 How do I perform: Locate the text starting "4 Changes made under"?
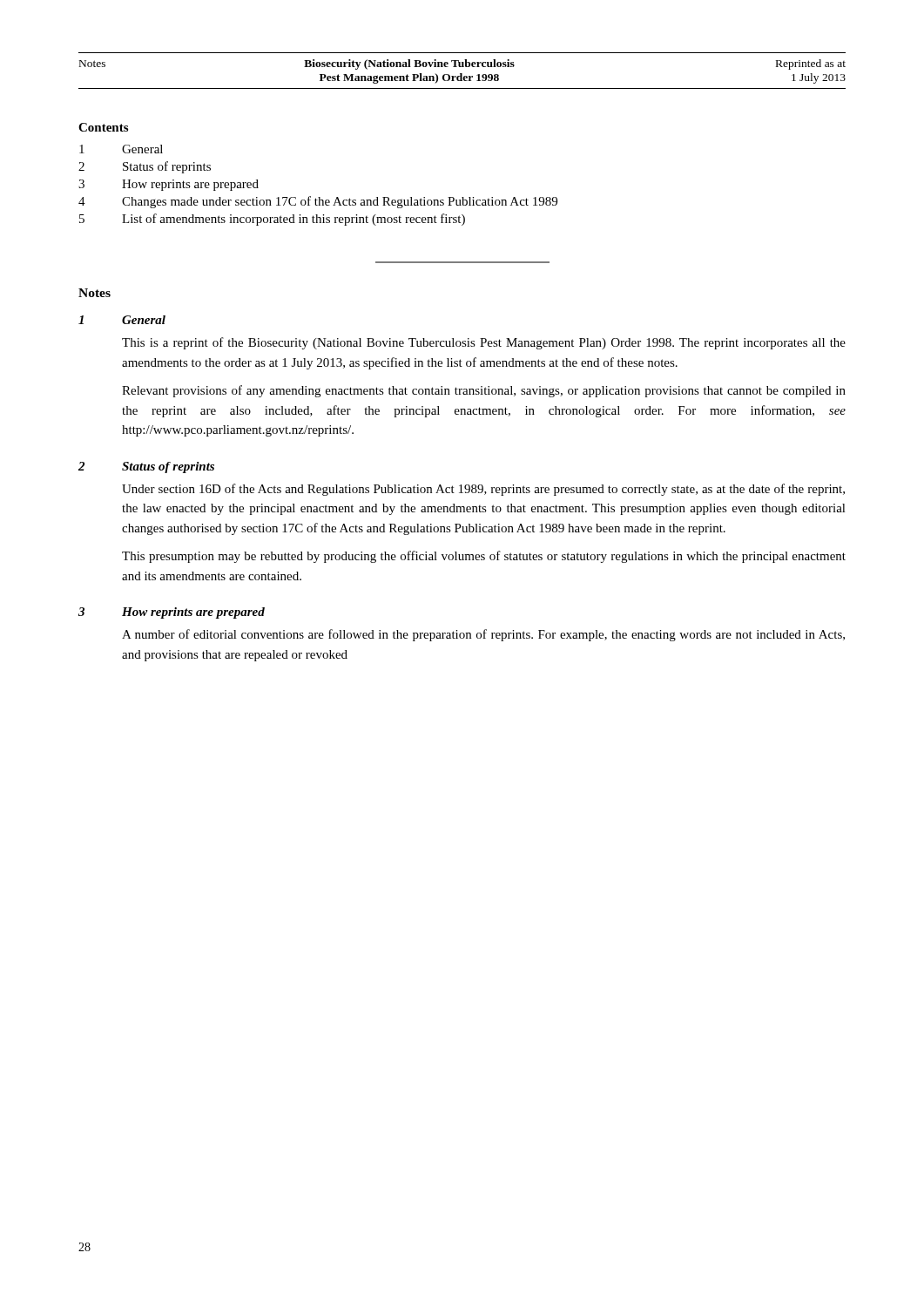(x=462, y=202)
